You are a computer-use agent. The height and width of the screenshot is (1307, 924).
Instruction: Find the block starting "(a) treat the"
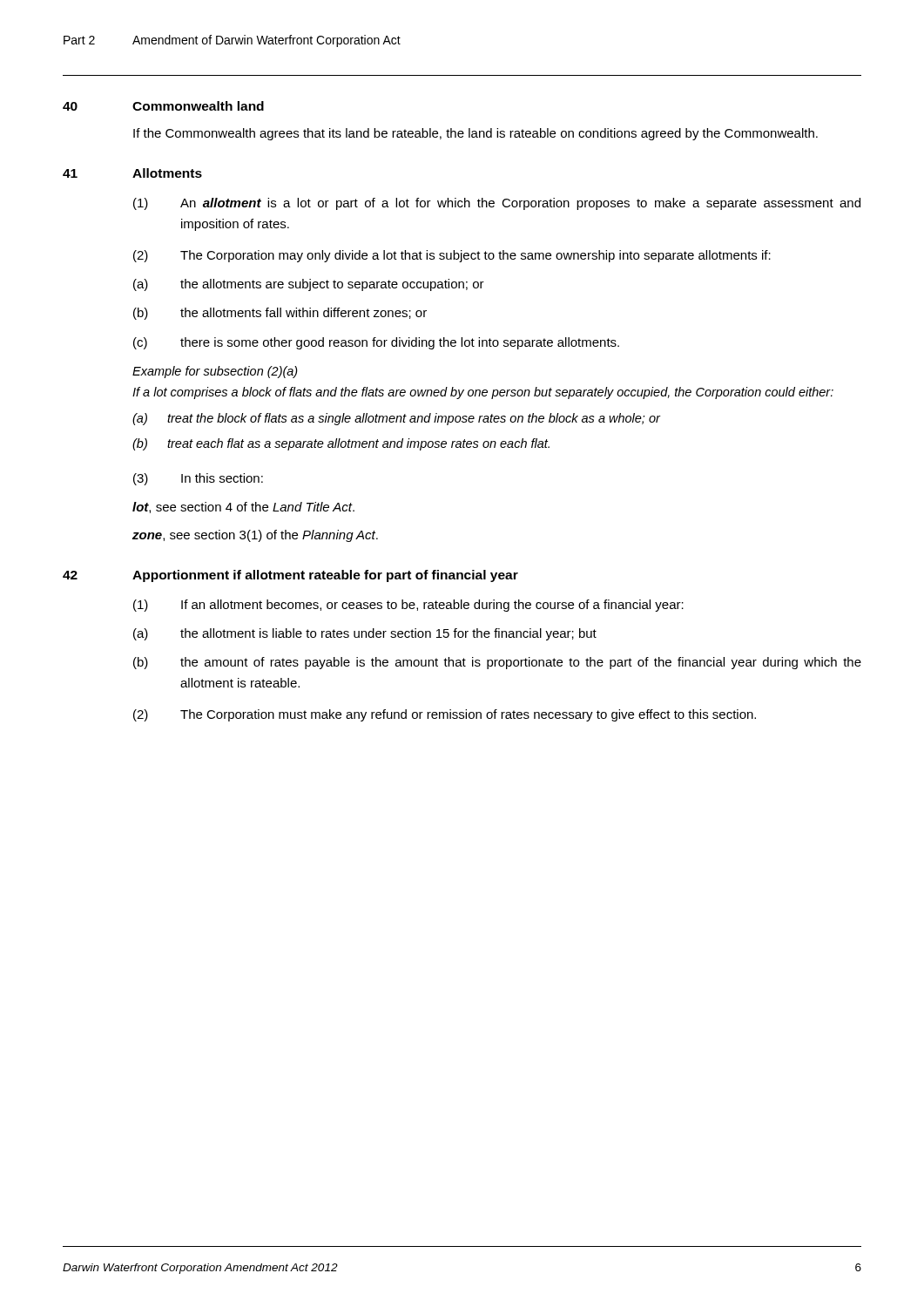tap(497, 419)
